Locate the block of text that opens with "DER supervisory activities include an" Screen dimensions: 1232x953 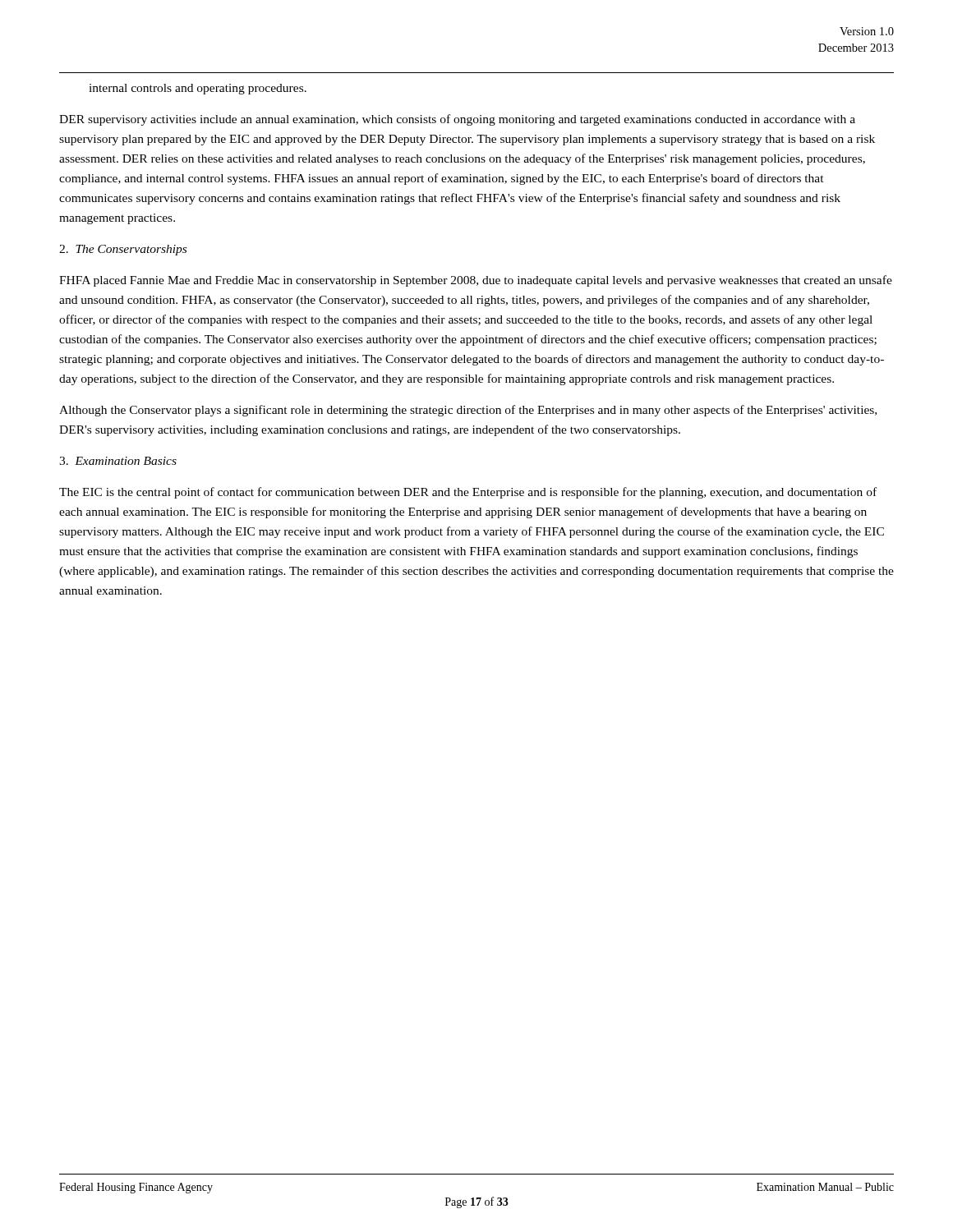point(476,168)
